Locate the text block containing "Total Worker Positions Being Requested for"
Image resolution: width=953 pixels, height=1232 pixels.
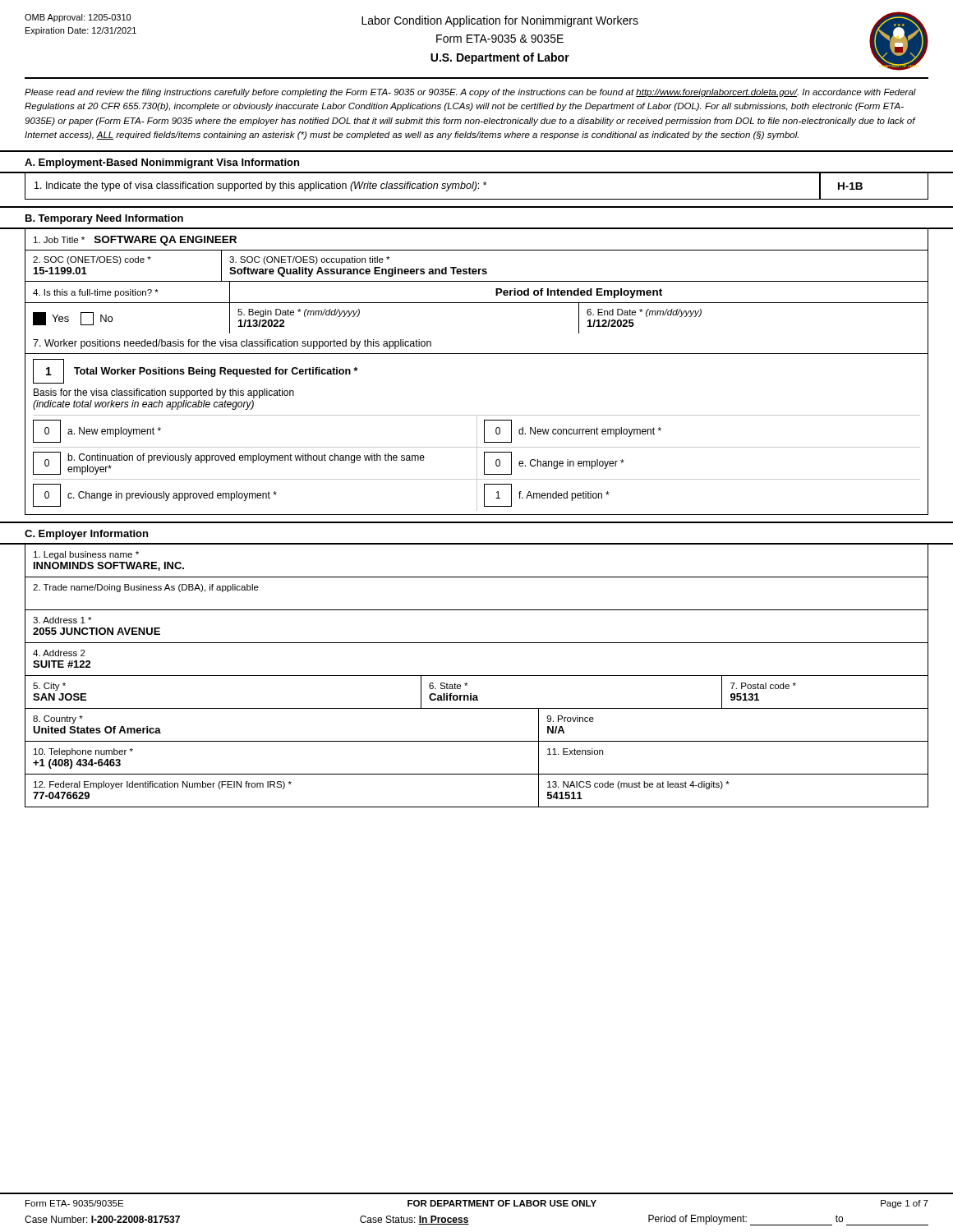point(216,371)
